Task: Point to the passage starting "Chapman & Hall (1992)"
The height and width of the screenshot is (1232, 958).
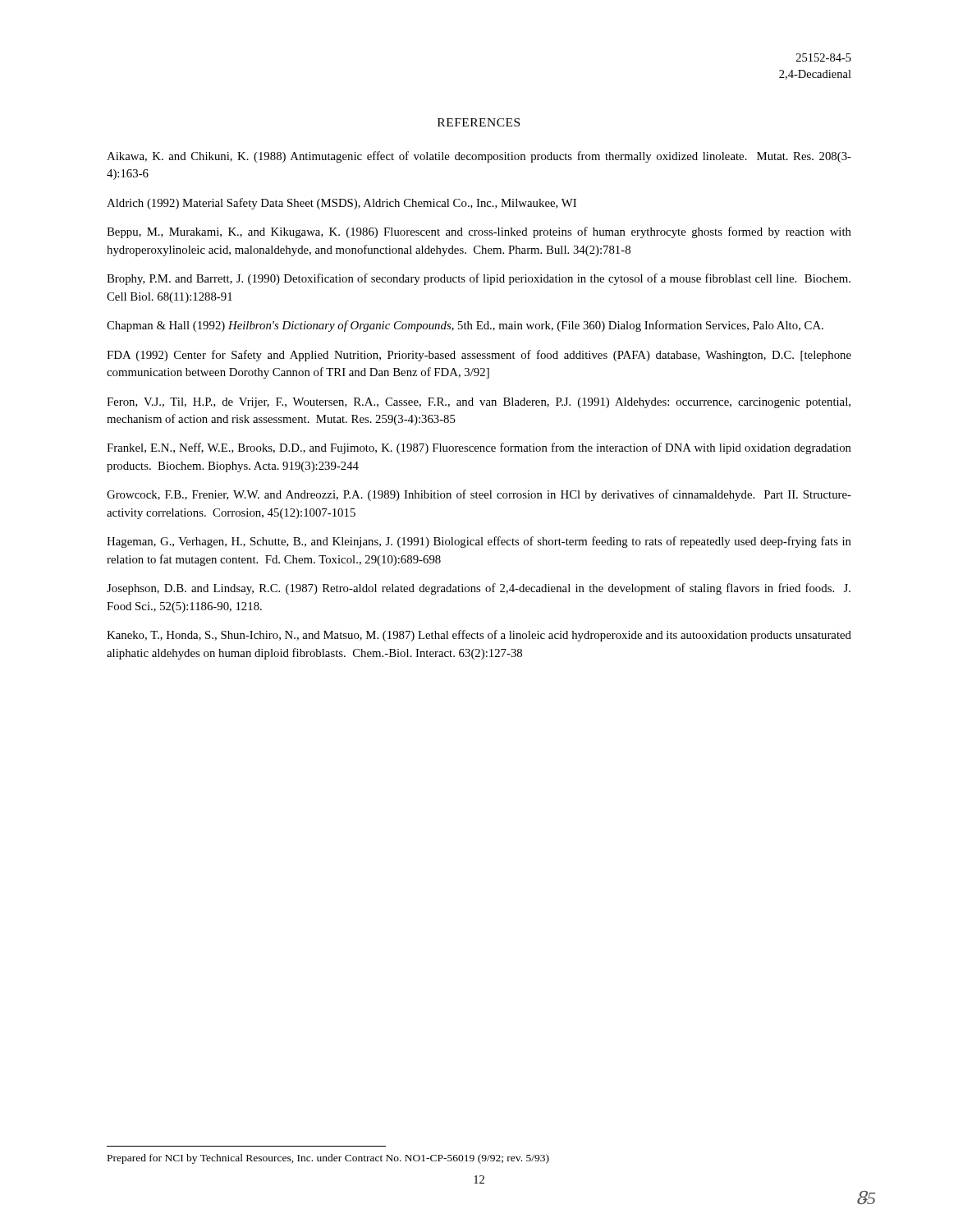Action: 465,325
